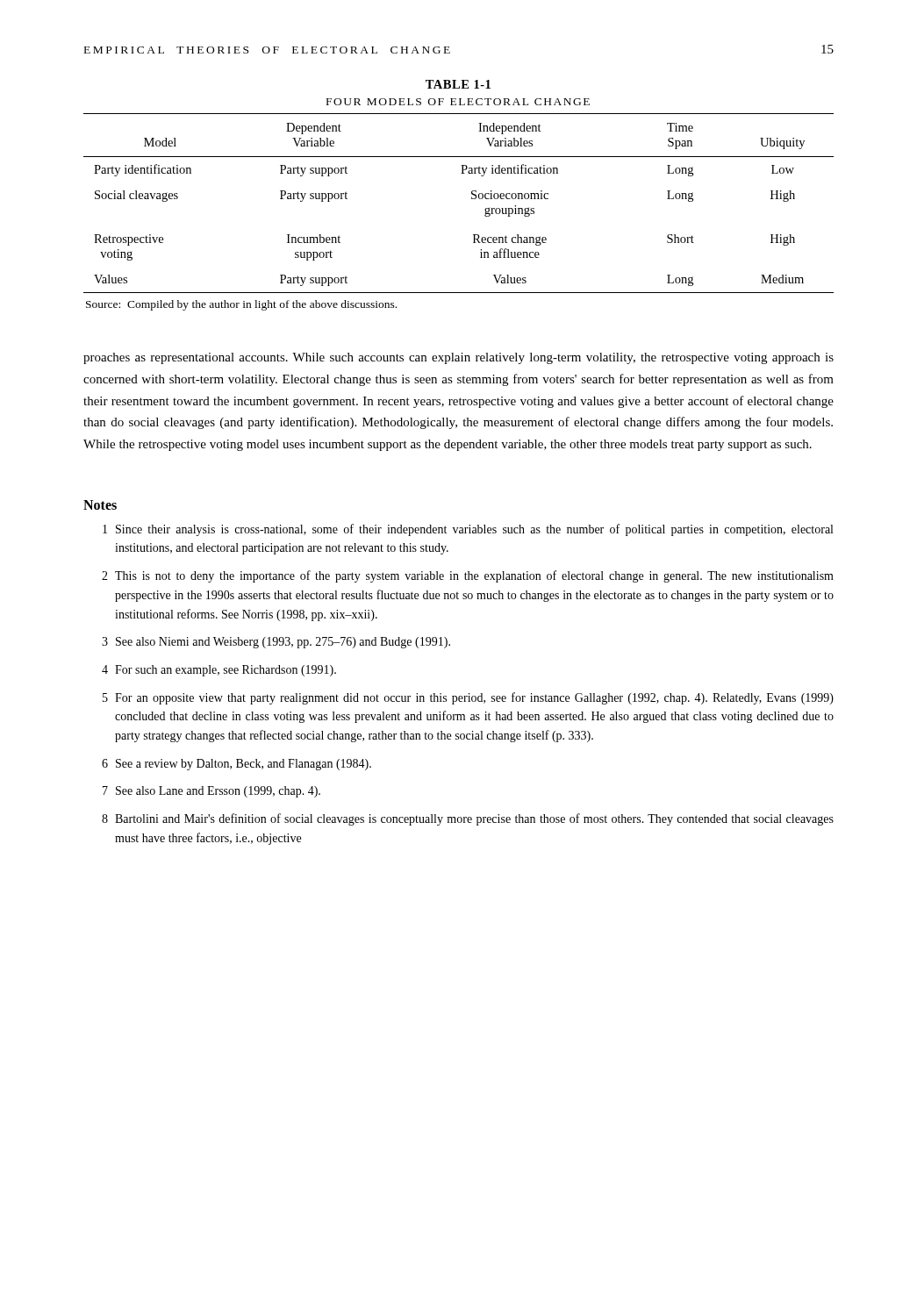Where is the passage that starts "7 See also Lane and Ersson"?
This screenshot has width=917, height=1316.
[x=211, y=792]
